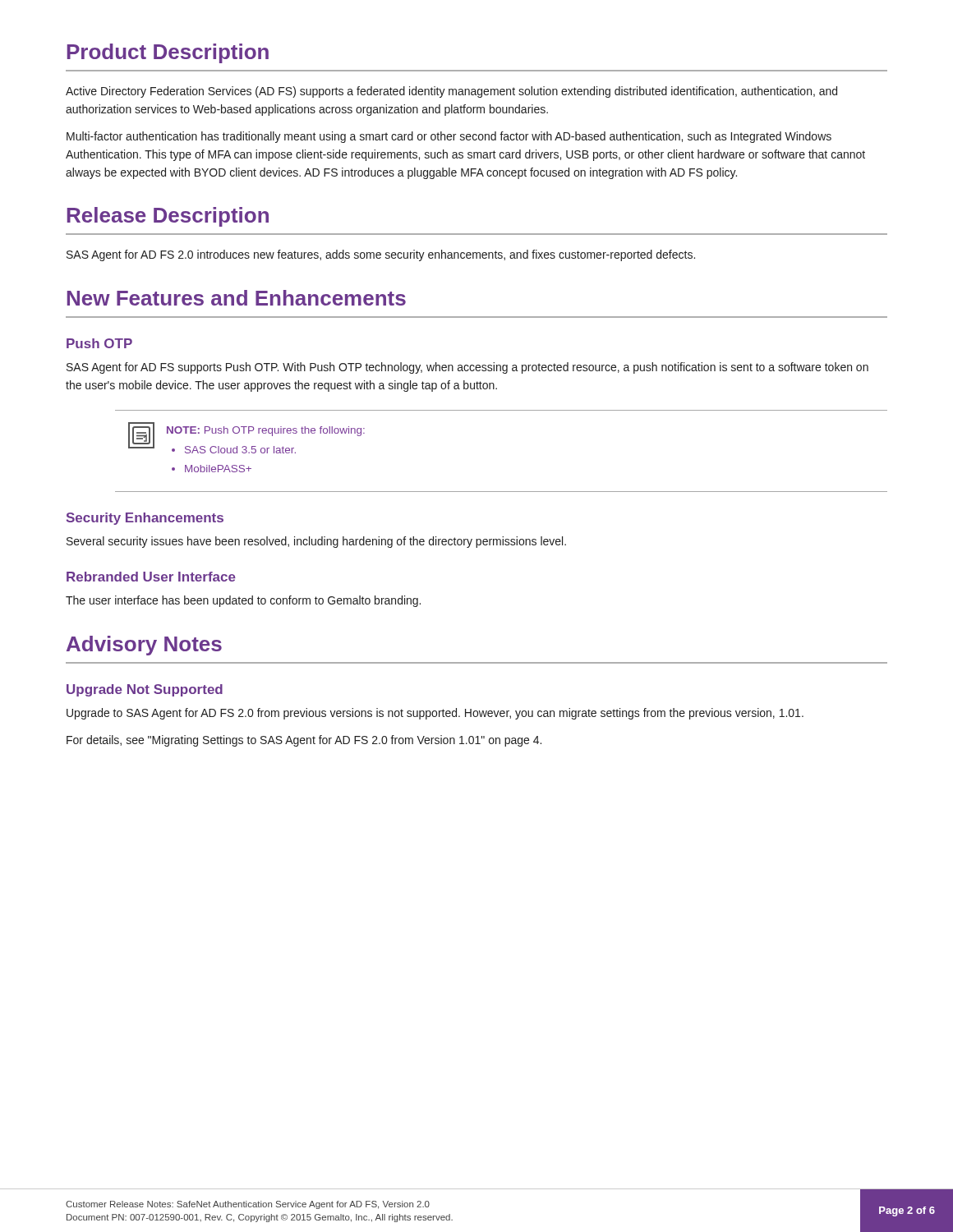The height and width of the screenshot is (1232, 953).
Task: Click on the text block containing "The user interface has"
Action: click(243, 601)
